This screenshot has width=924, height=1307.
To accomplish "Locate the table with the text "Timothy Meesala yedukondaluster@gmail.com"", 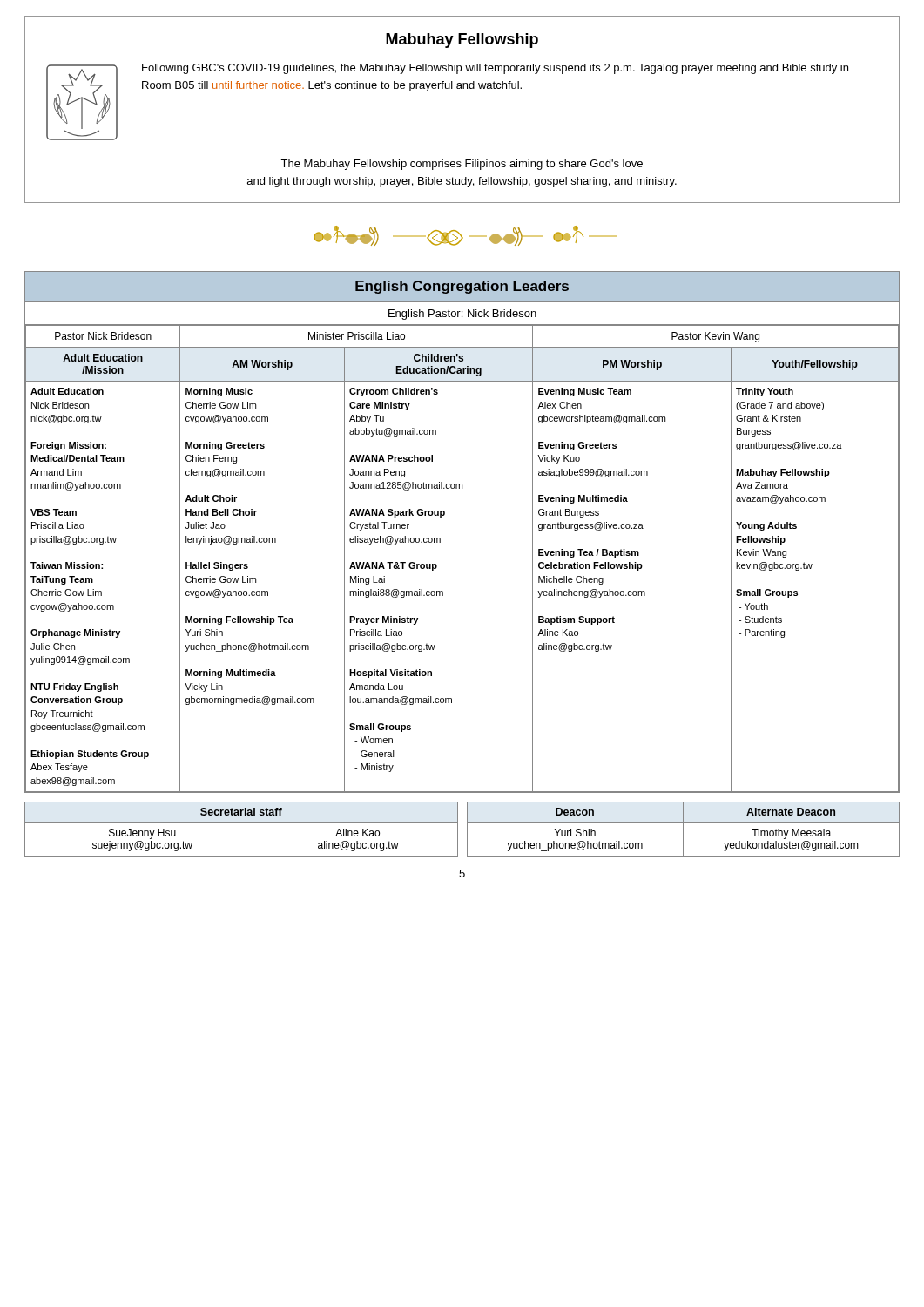I will [683, 829].
